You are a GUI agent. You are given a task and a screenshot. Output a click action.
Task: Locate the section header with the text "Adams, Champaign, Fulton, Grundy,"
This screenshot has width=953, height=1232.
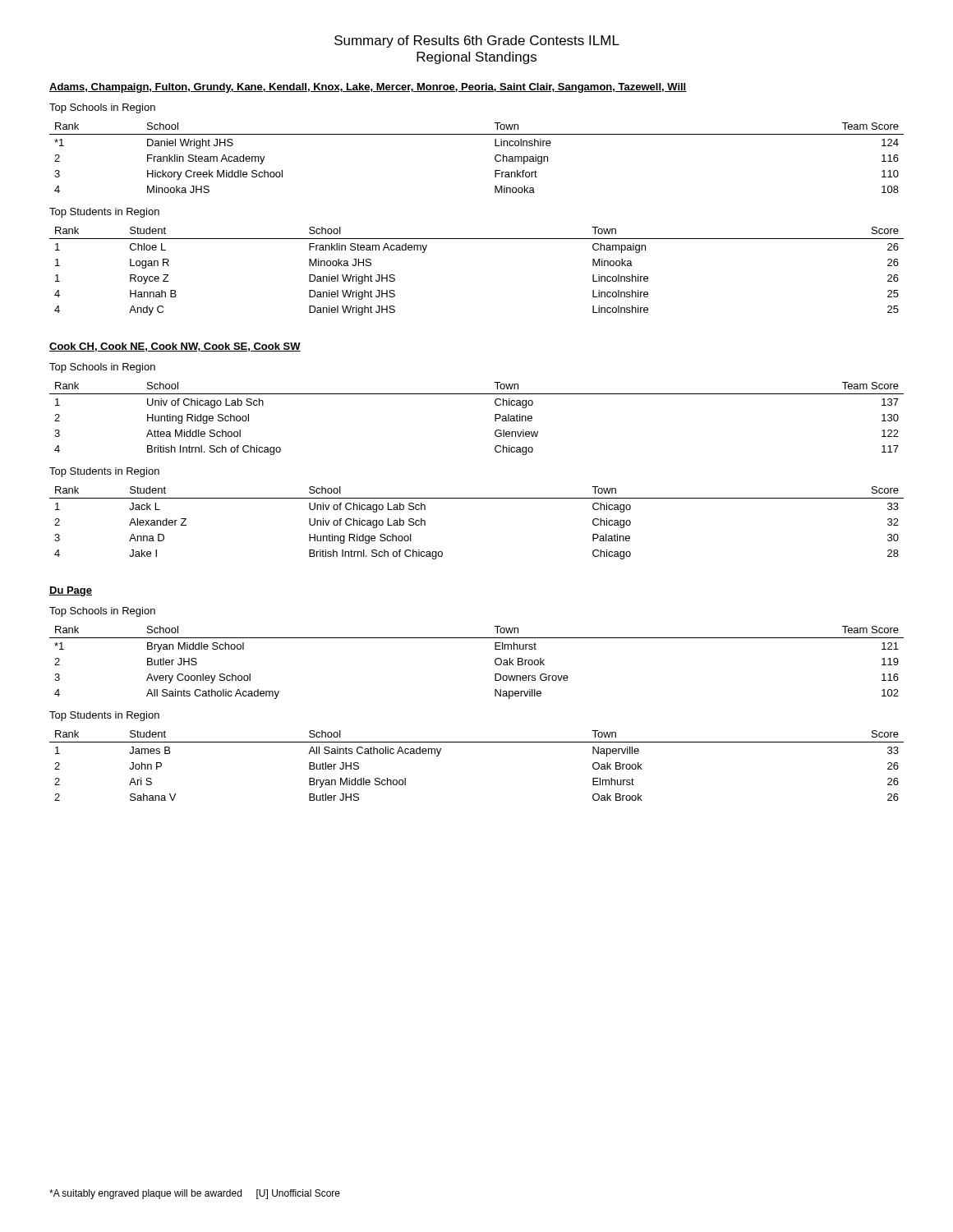[x=368, y=87]
